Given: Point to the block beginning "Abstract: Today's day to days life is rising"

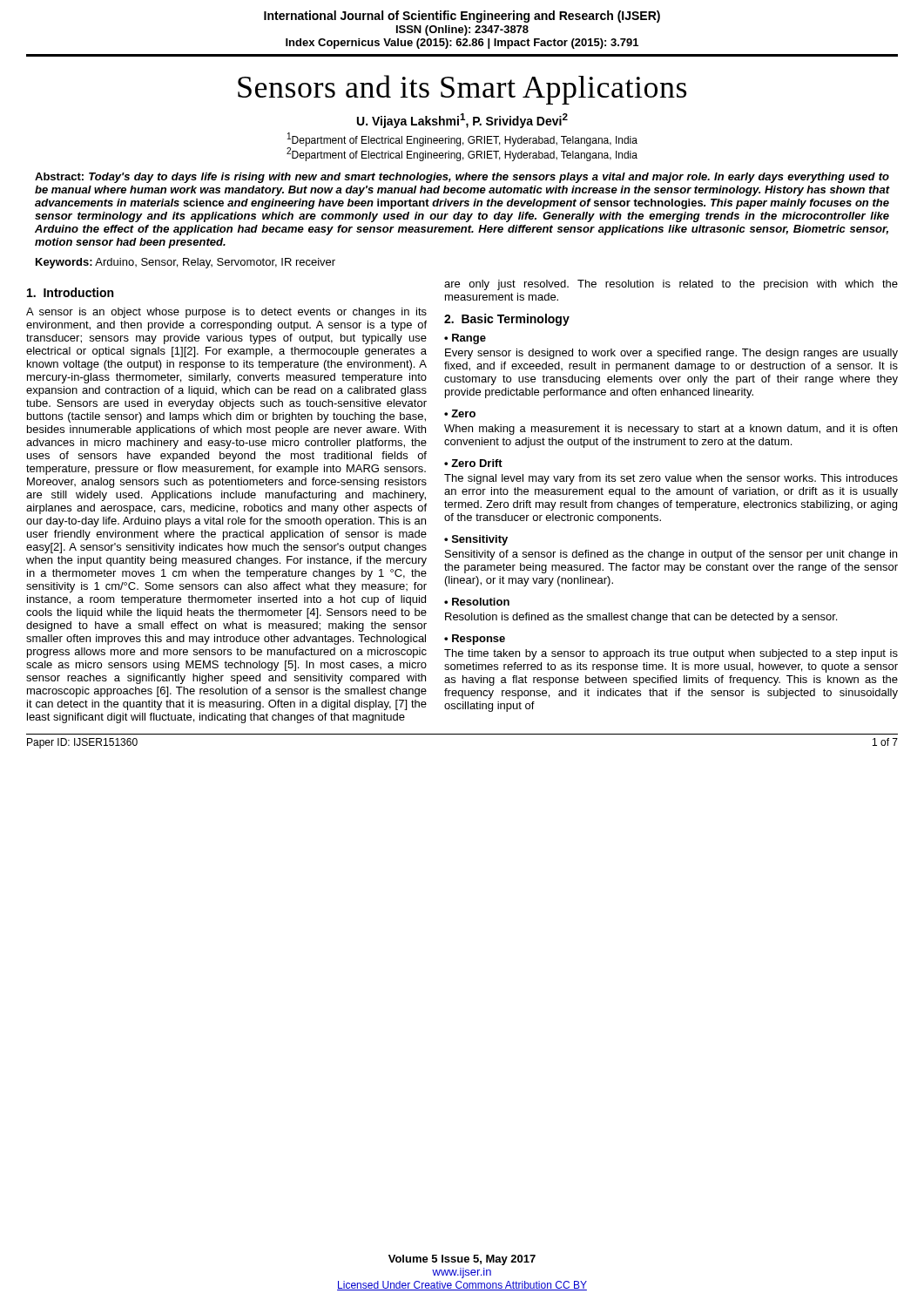Looking at the screenshot, I should click(x=462, y=209).
